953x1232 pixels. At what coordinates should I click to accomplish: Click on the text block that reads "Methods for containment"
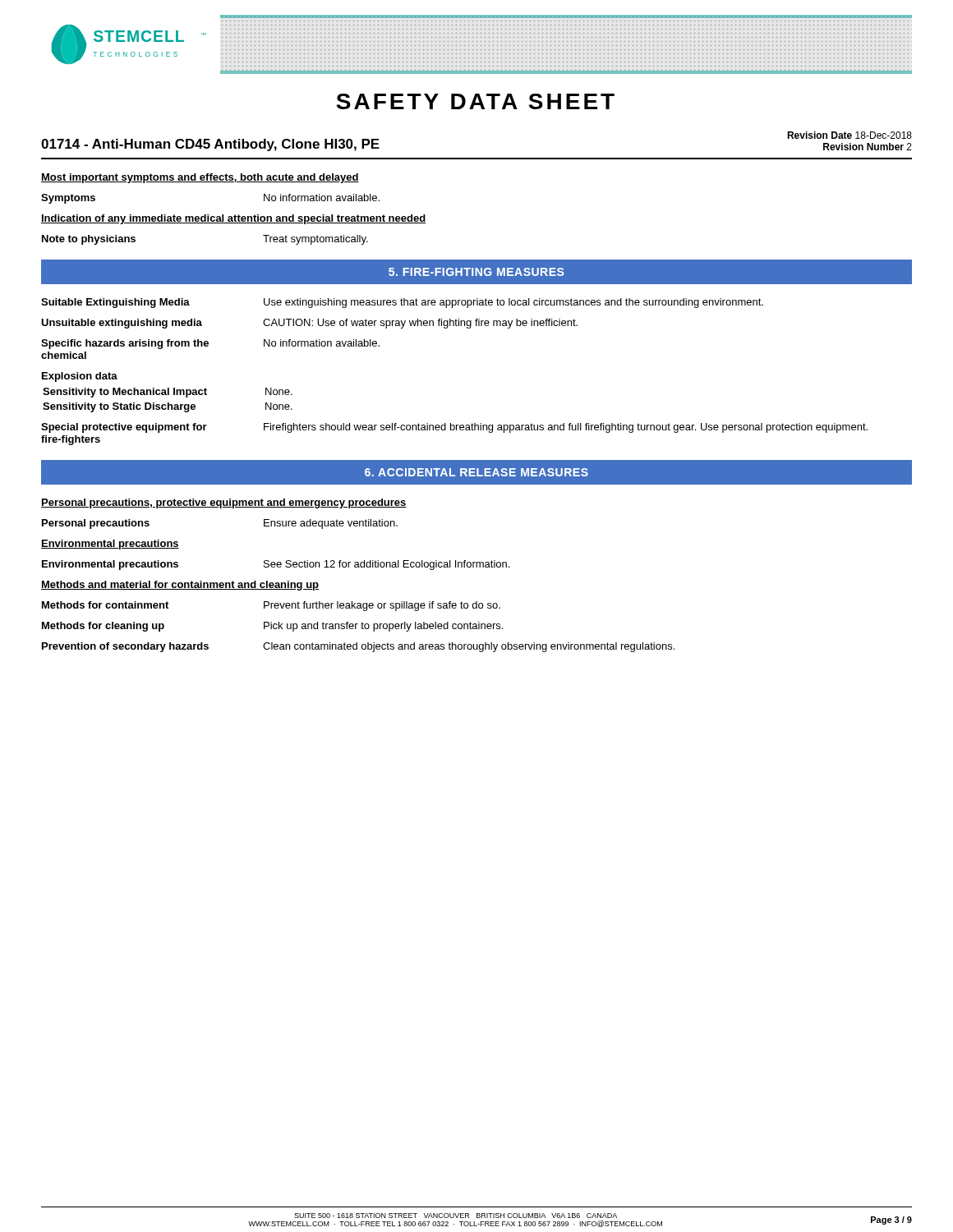[x=476, y=605]
